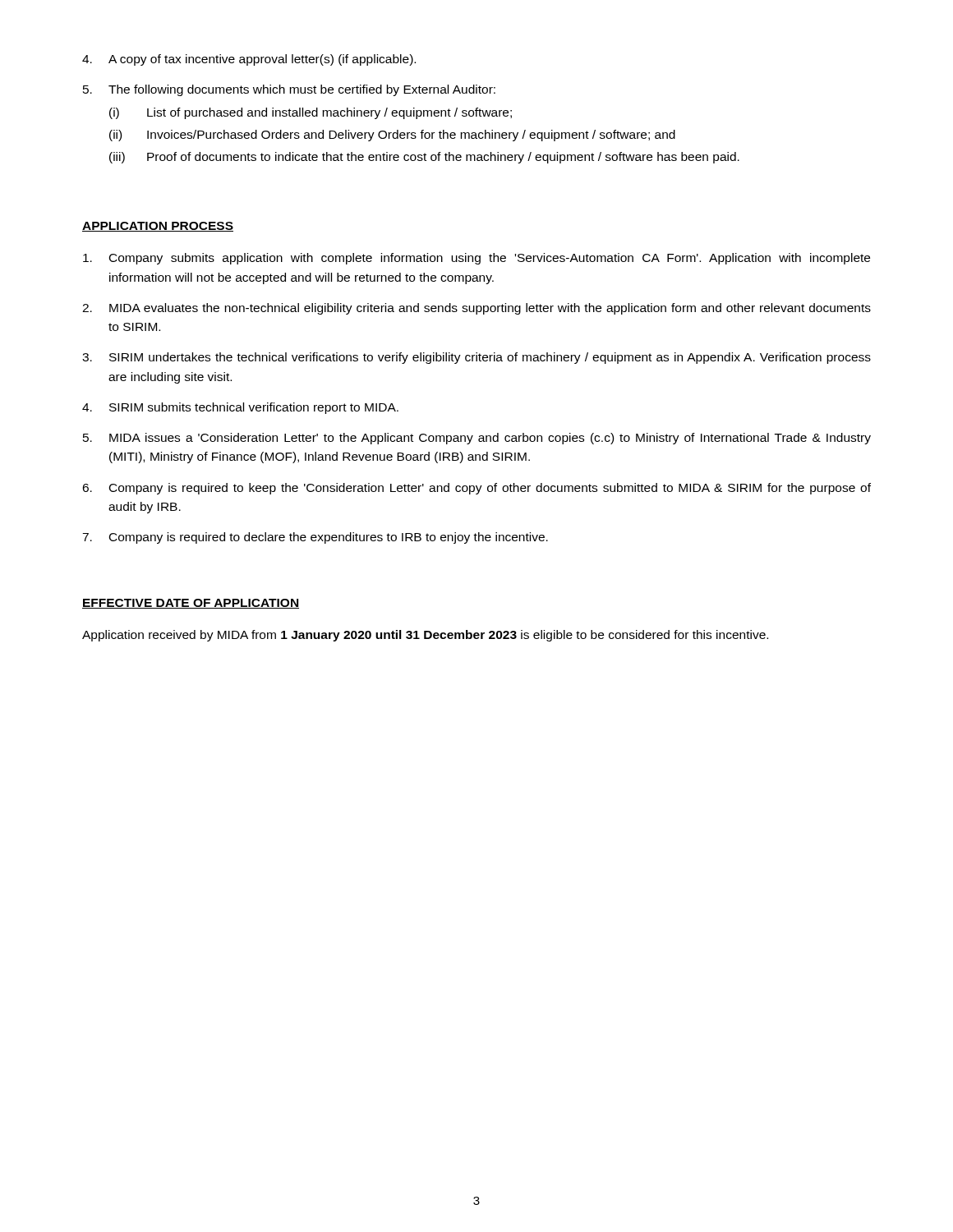Find the passage starting "3. SIRIM undertakes the technical verifications to verify"
Viewport: 953px width, 1232px height.
(x=476, y=367)
